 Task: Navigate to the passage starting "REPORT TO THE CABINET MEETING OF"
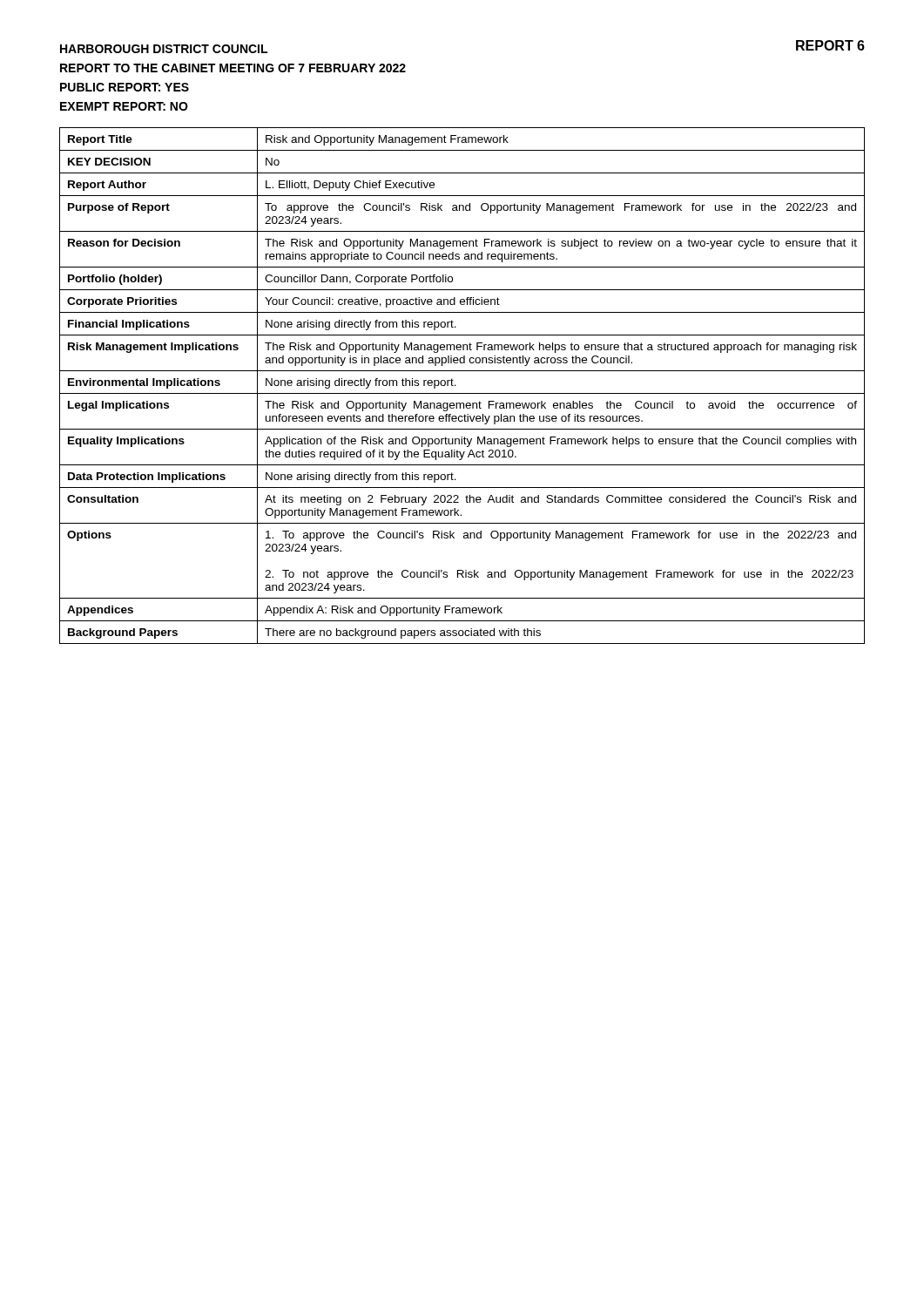[233, 68]
